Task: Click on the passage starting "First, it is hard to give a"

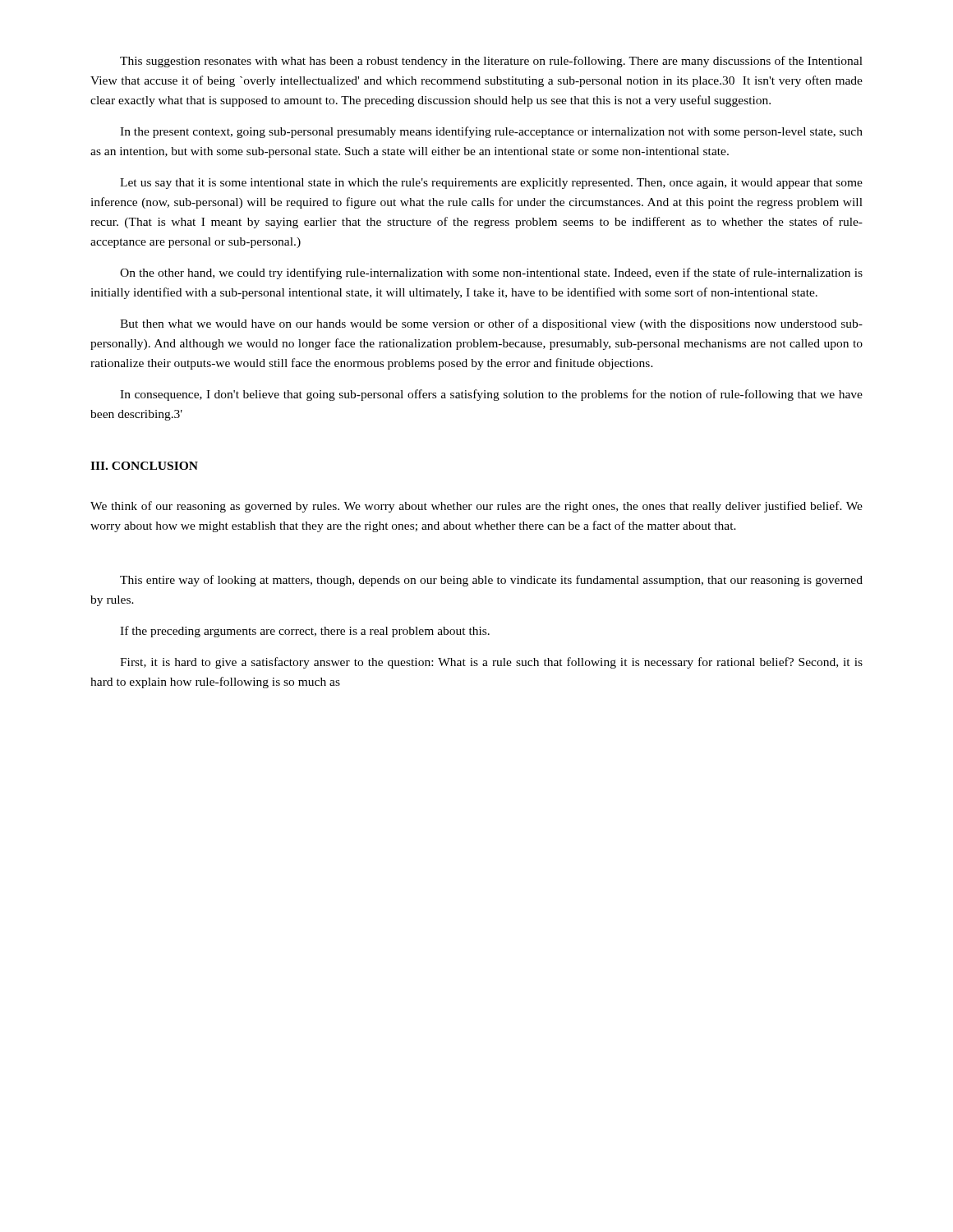Action: point(476,672)
